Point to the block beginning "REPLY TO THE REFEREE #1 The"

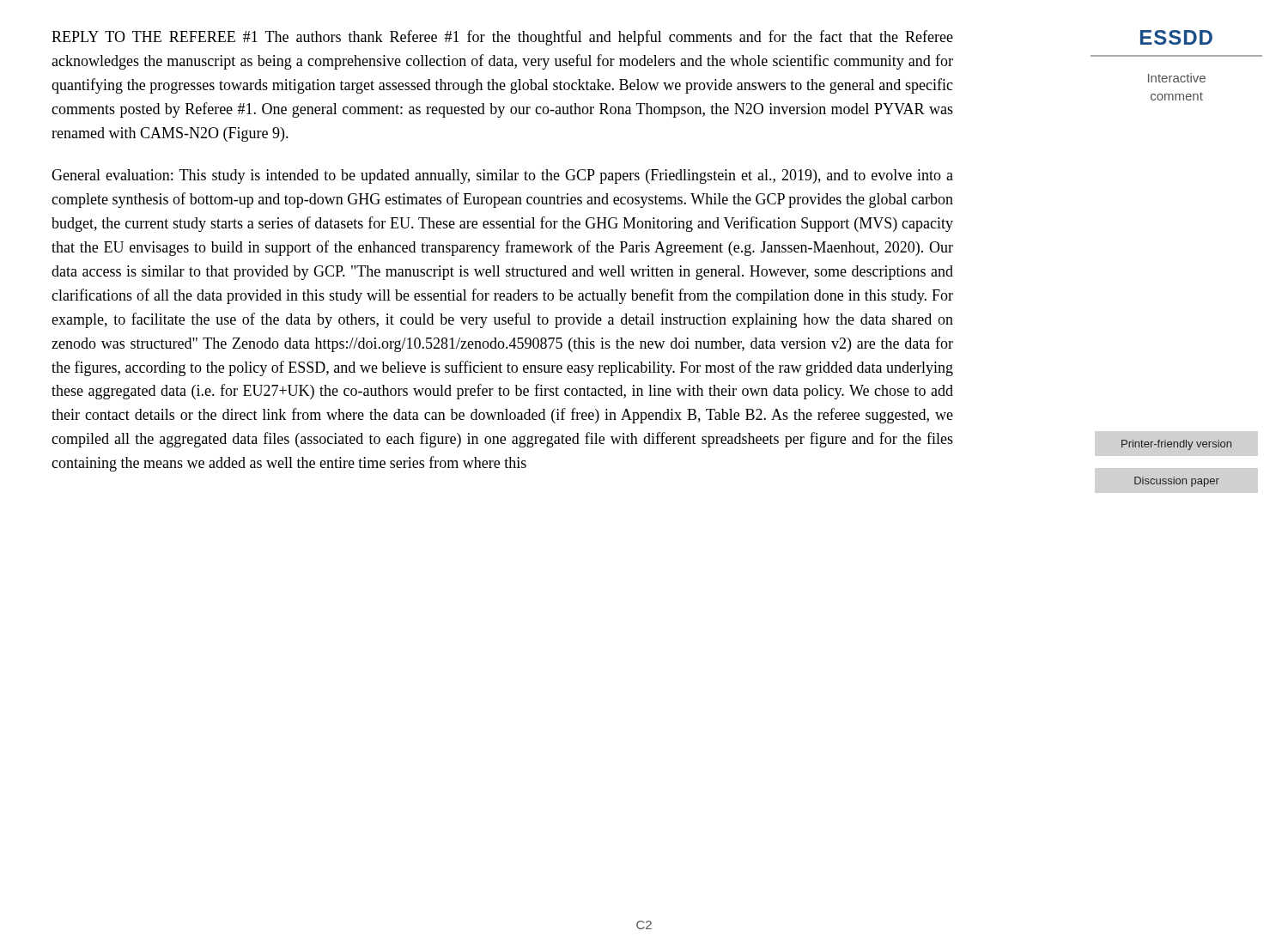502,86
